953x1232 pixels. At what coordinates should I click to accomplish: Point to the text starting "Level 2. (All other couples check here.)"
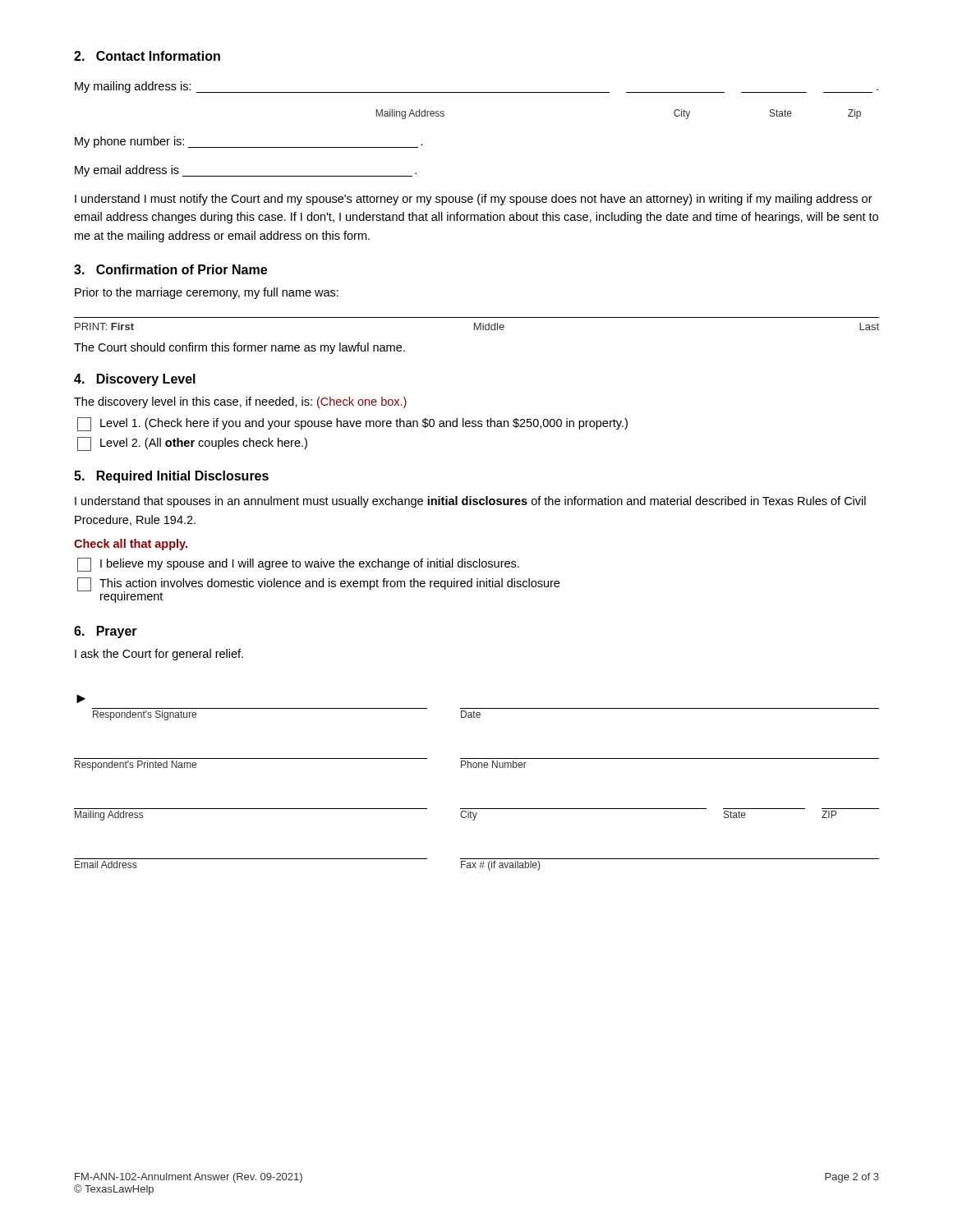tap(193, 444)
